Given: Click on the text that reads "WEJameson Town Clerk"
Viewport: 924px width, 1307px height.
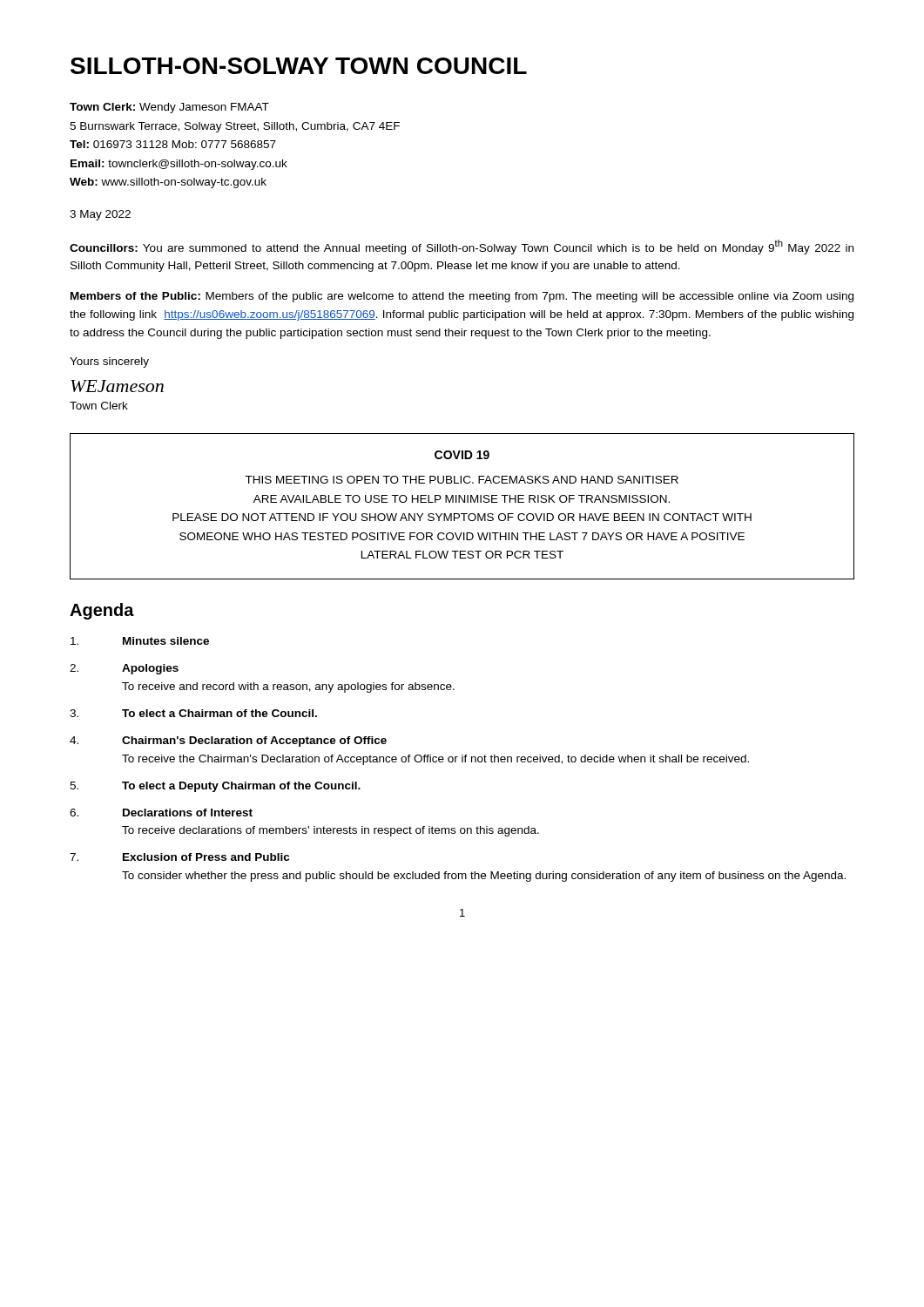Looking at the screenshot, I should (117, 386).
